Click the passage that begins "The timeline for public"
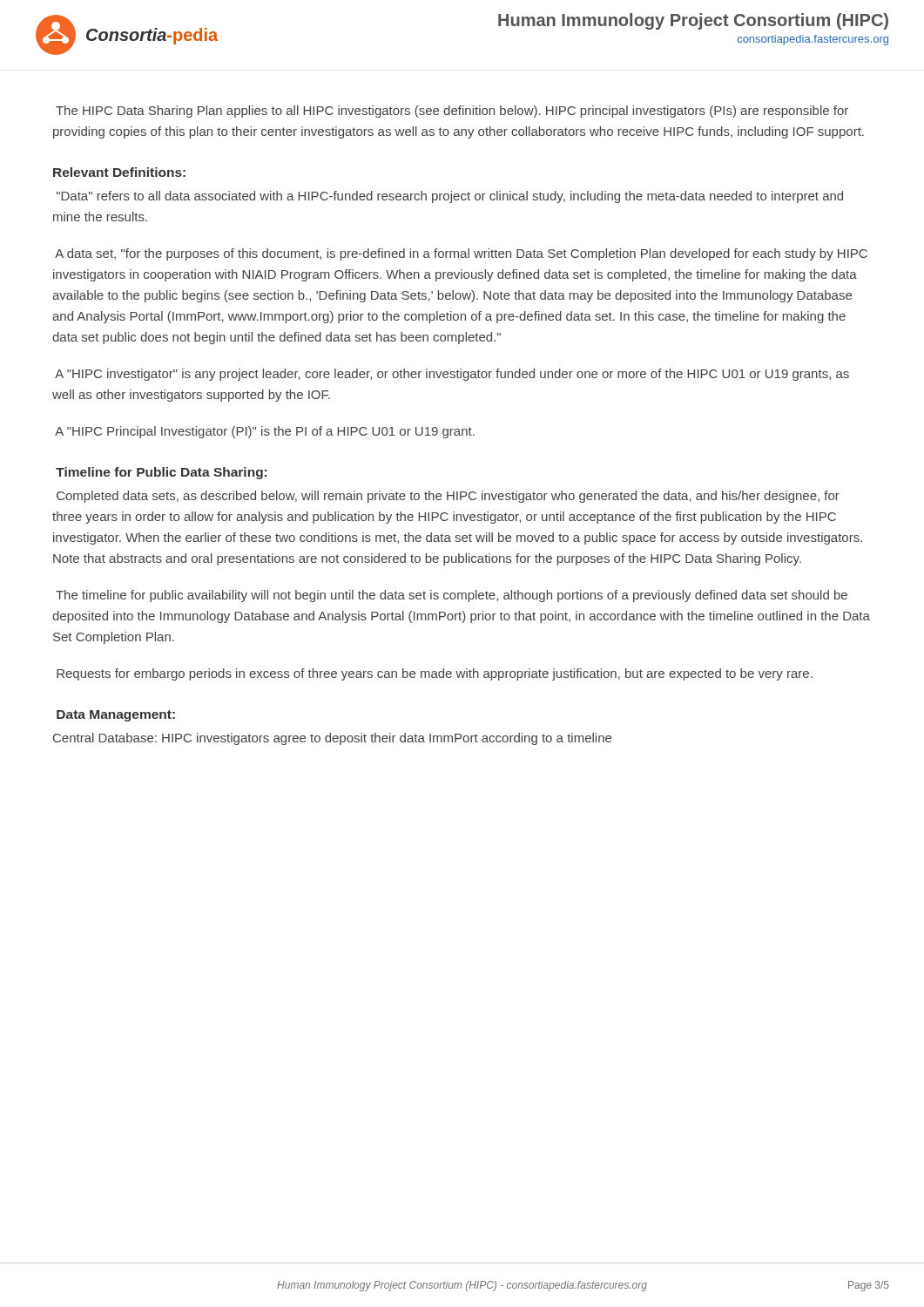 (x=461, y=616)
